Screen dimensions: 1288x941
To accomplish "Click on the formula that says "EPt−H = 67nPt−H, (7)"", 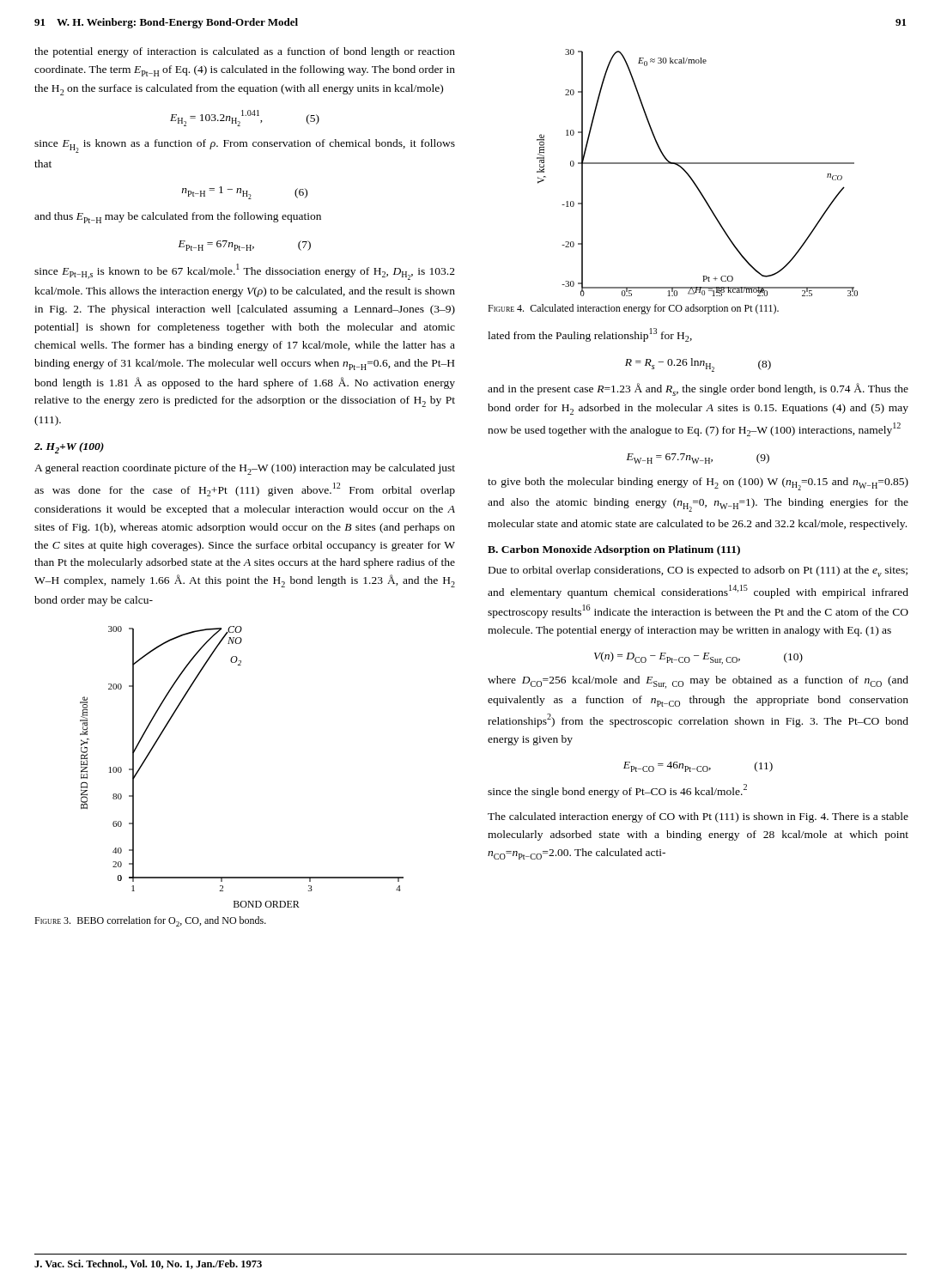I will 245,244.
